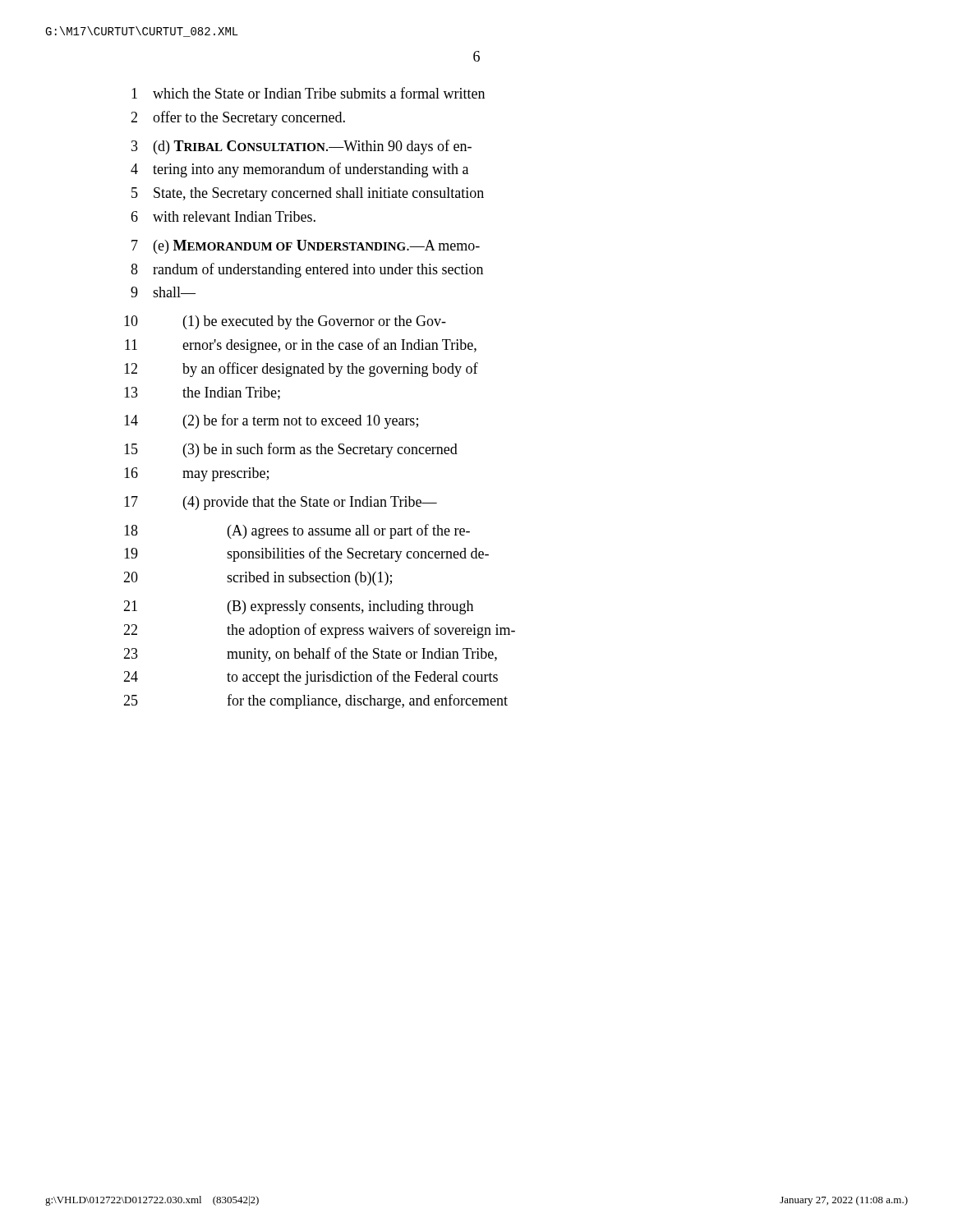Where is the passage that starts "5 State, the"?
The width and height of the screenshot is (953, 1232).
[x=493, y=194]
